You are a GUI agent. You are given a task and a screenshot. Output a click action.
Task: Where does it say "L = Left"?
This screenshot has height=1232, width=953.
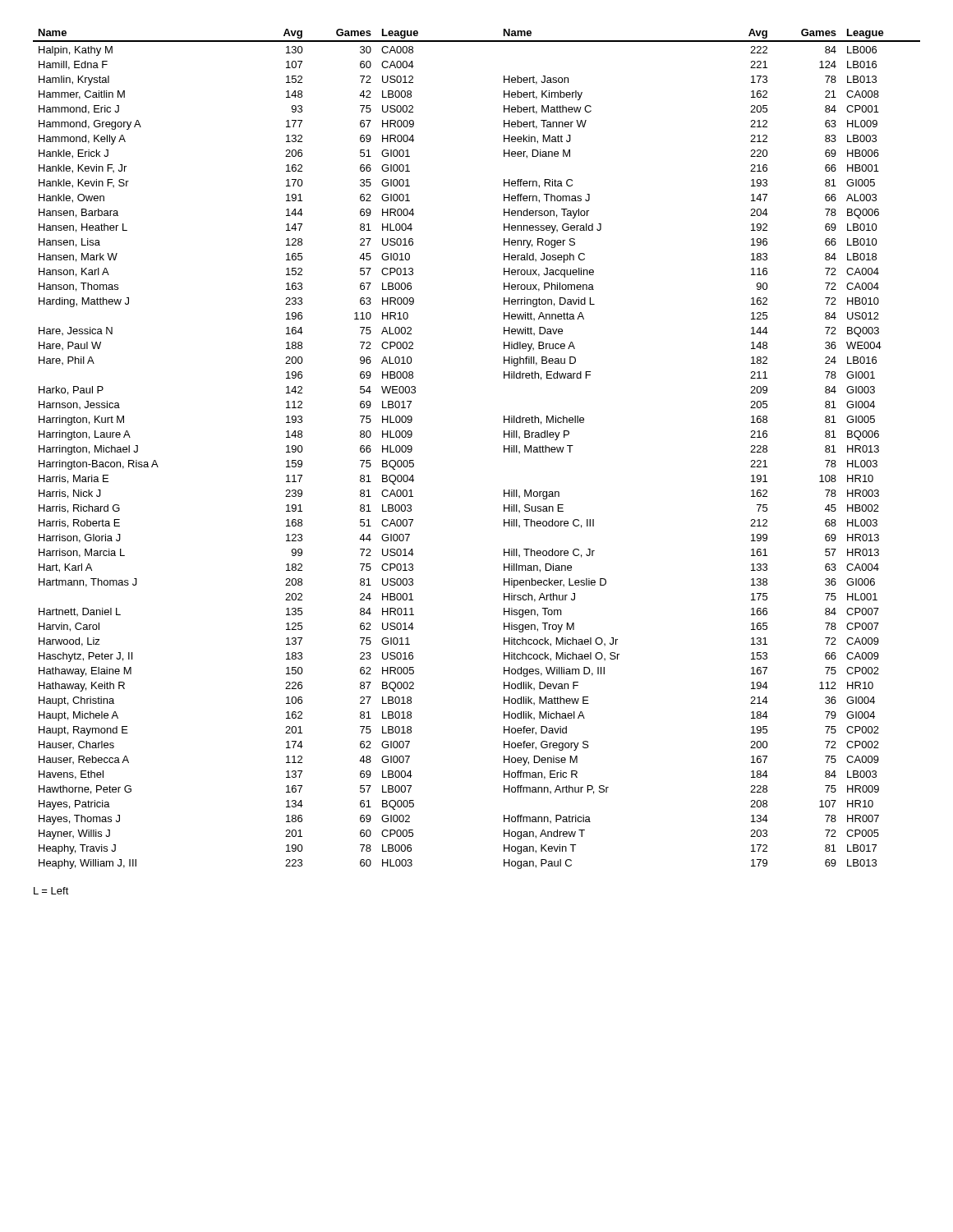[51, 891]
